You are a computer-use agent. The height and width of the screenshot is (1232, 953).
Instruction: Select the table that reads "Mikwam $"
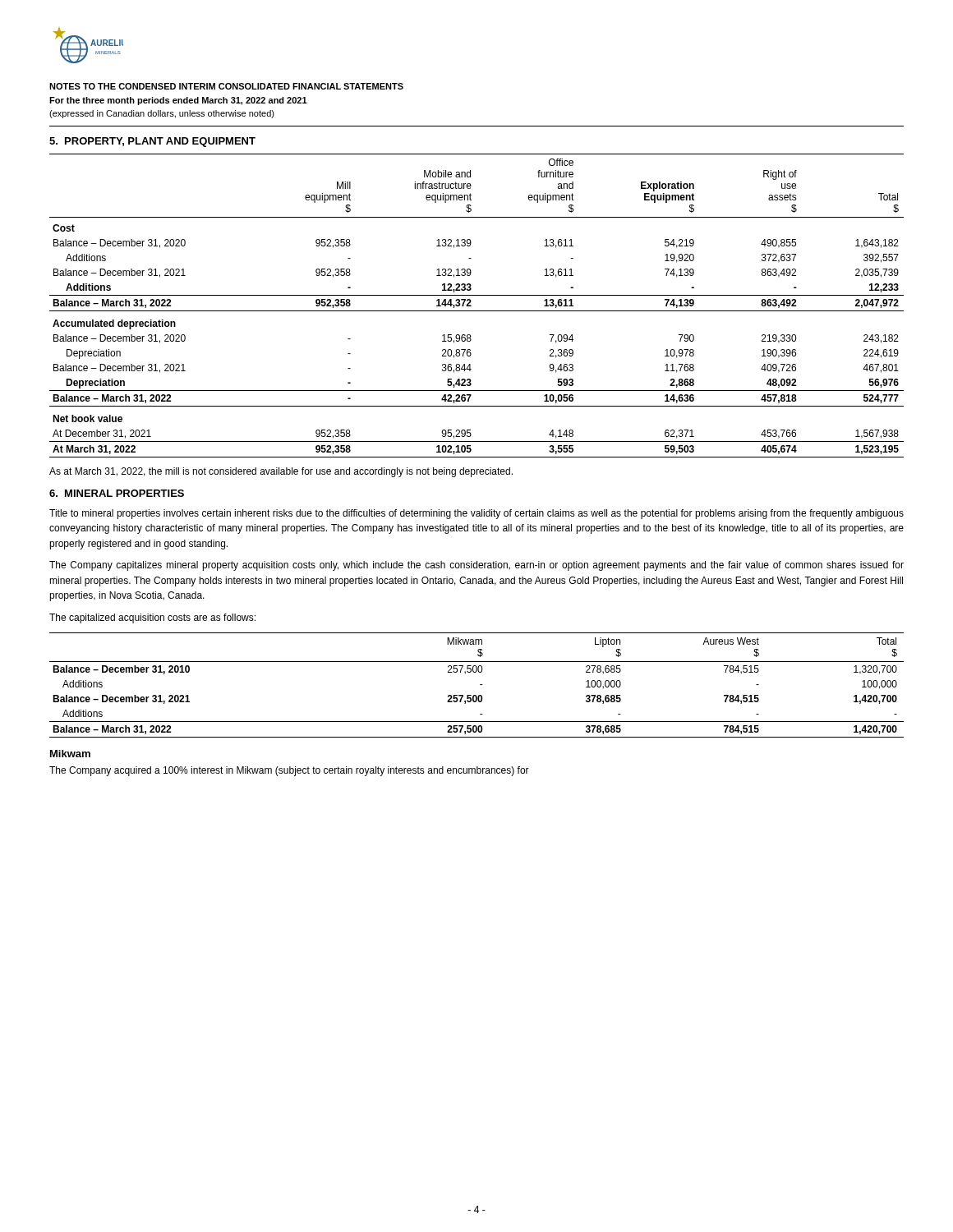476,685
